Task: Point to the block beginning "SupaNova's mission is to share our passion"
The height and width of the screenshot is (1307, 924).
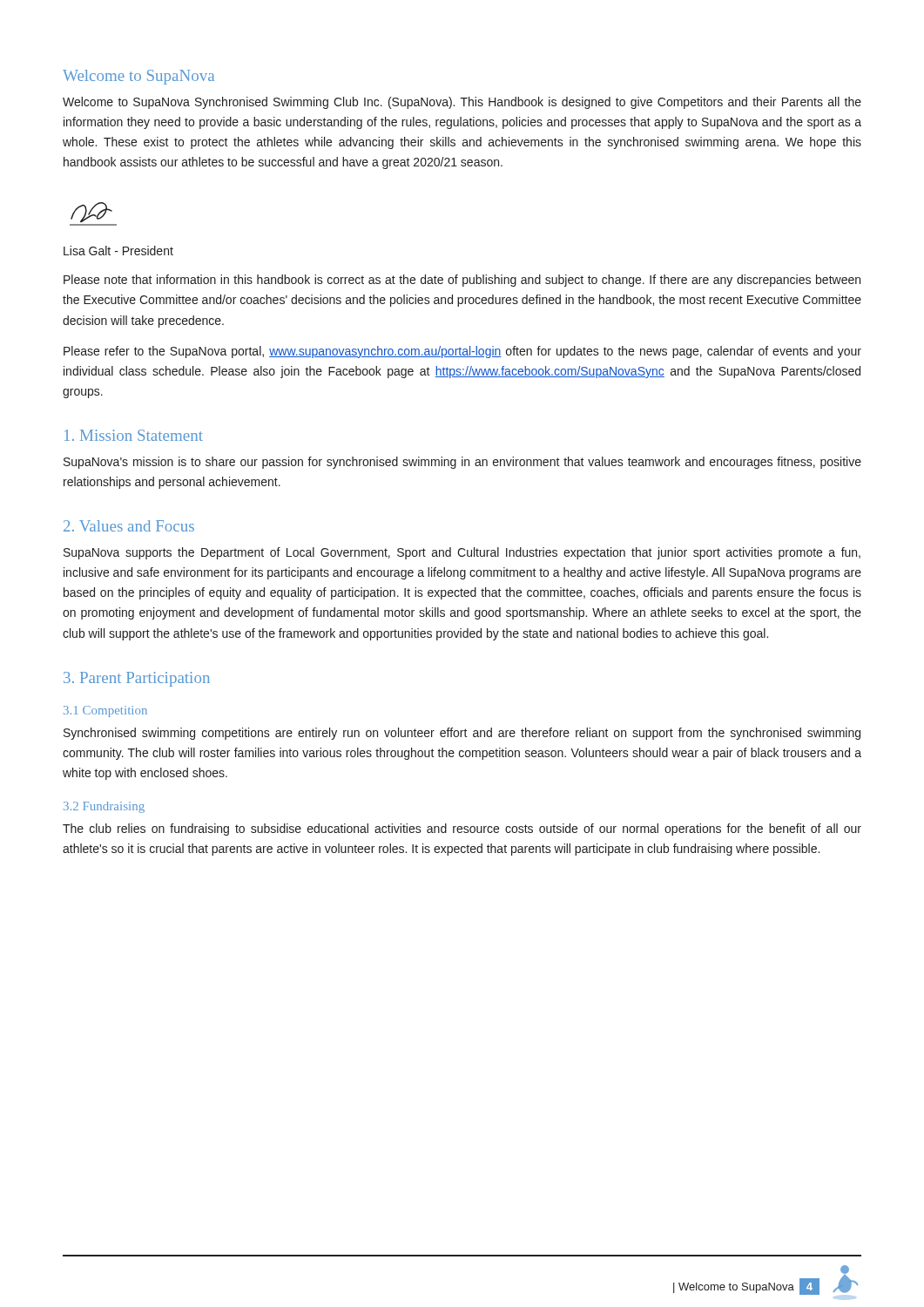Action: click(x=462, y=472)
